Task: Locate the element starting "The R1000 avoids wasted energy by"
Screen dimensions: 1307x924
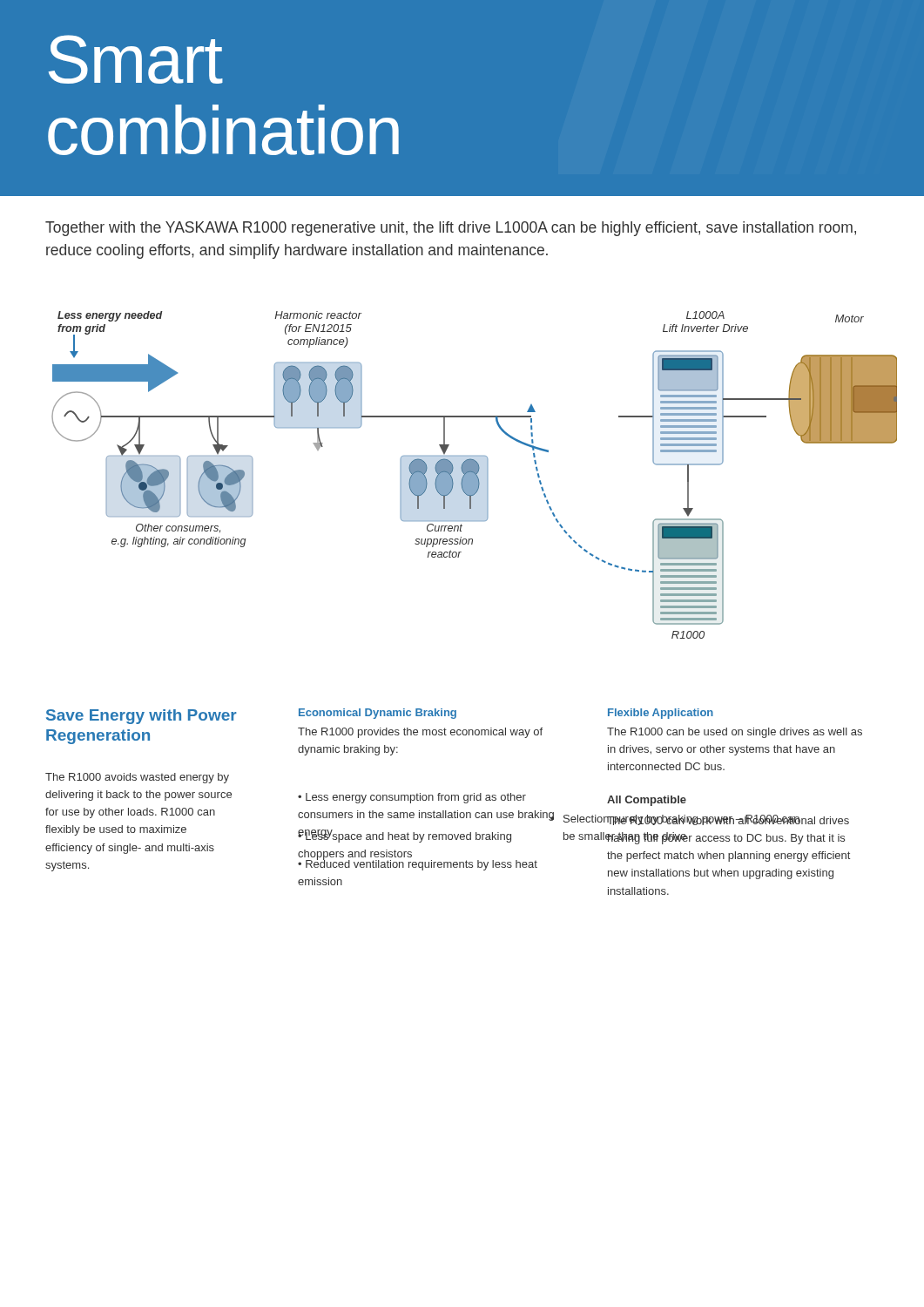Action: pos(139,821)
